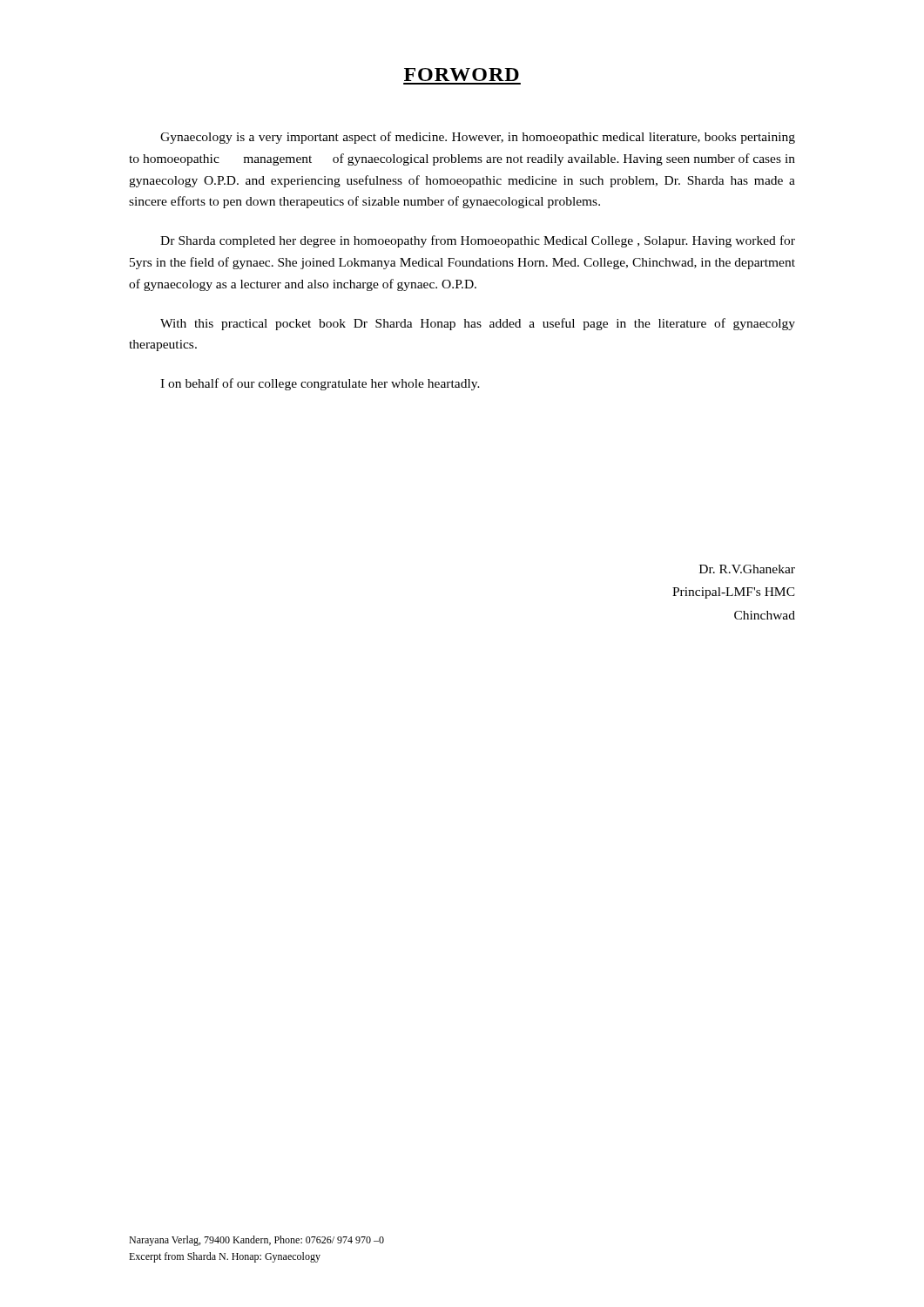Point to the text starting "Dr. R.V.Ghanekar Principal-LMF's HMC Chinchwad"
924x1307 pixels.
click(734, 591)
